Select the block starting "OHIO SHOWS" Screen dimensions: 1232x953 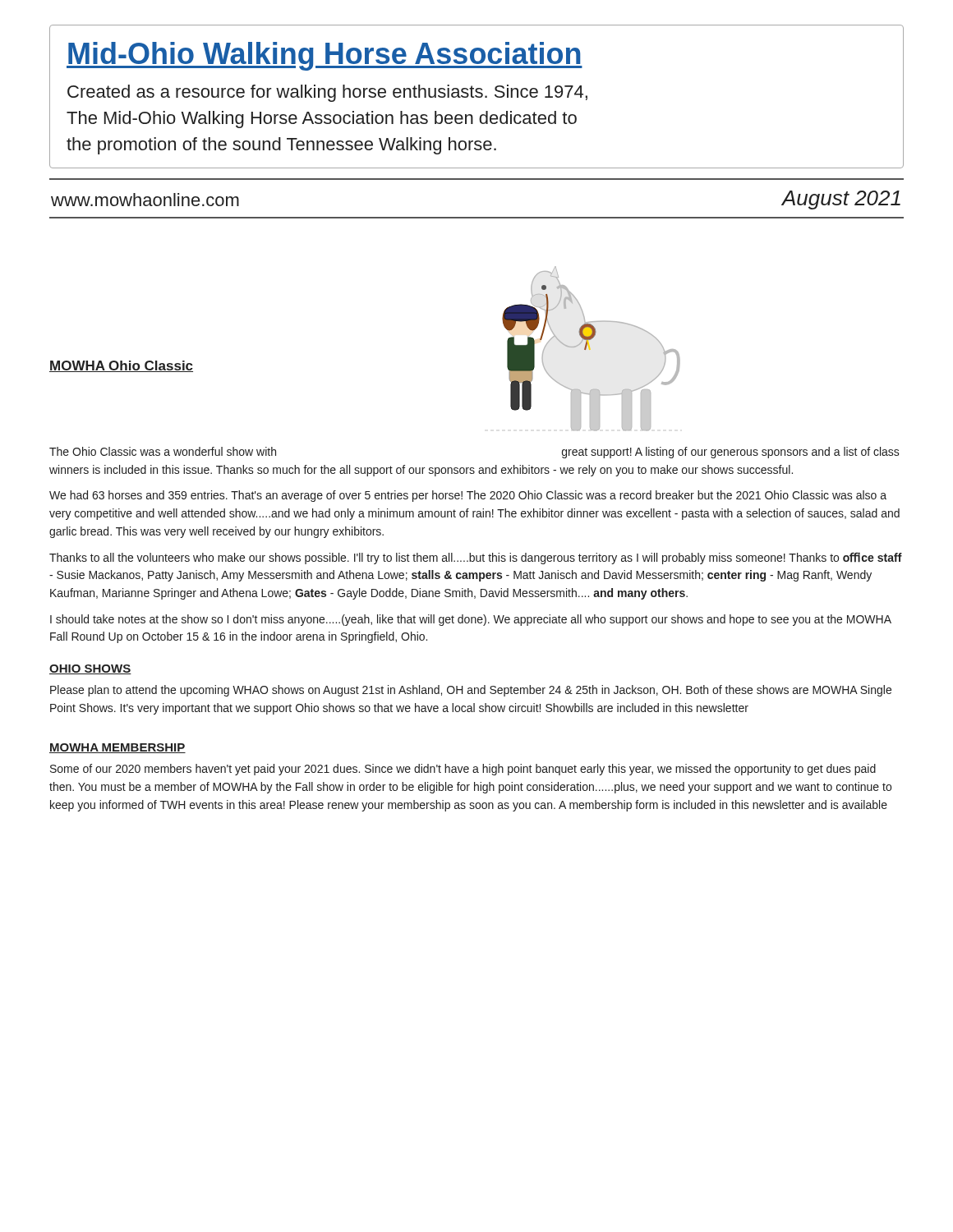(90, 668)
